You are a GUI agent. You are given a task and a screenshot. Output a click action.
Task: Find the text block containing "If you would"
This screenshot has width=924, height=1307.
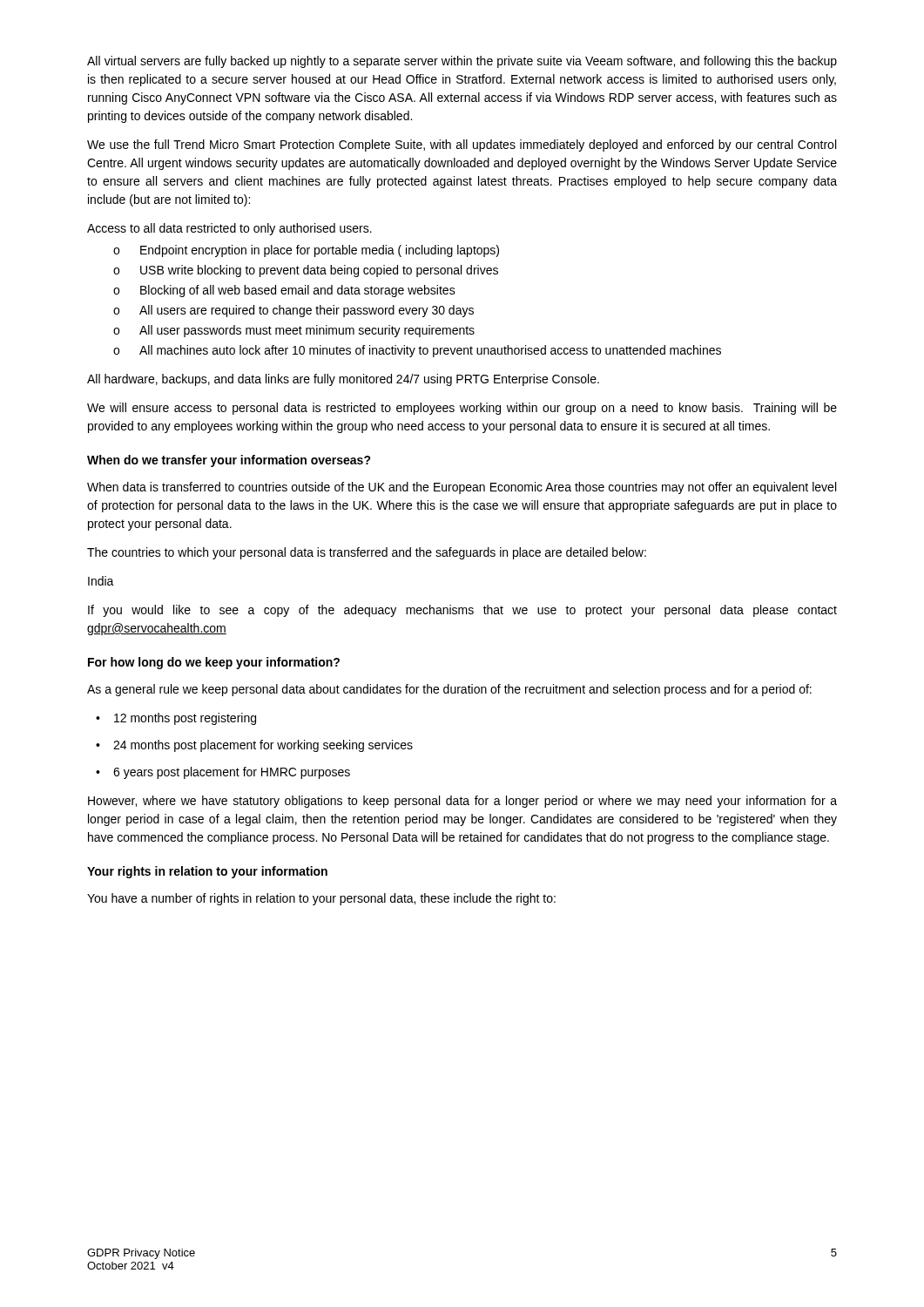pyautogui.click(x=462, y=620)
